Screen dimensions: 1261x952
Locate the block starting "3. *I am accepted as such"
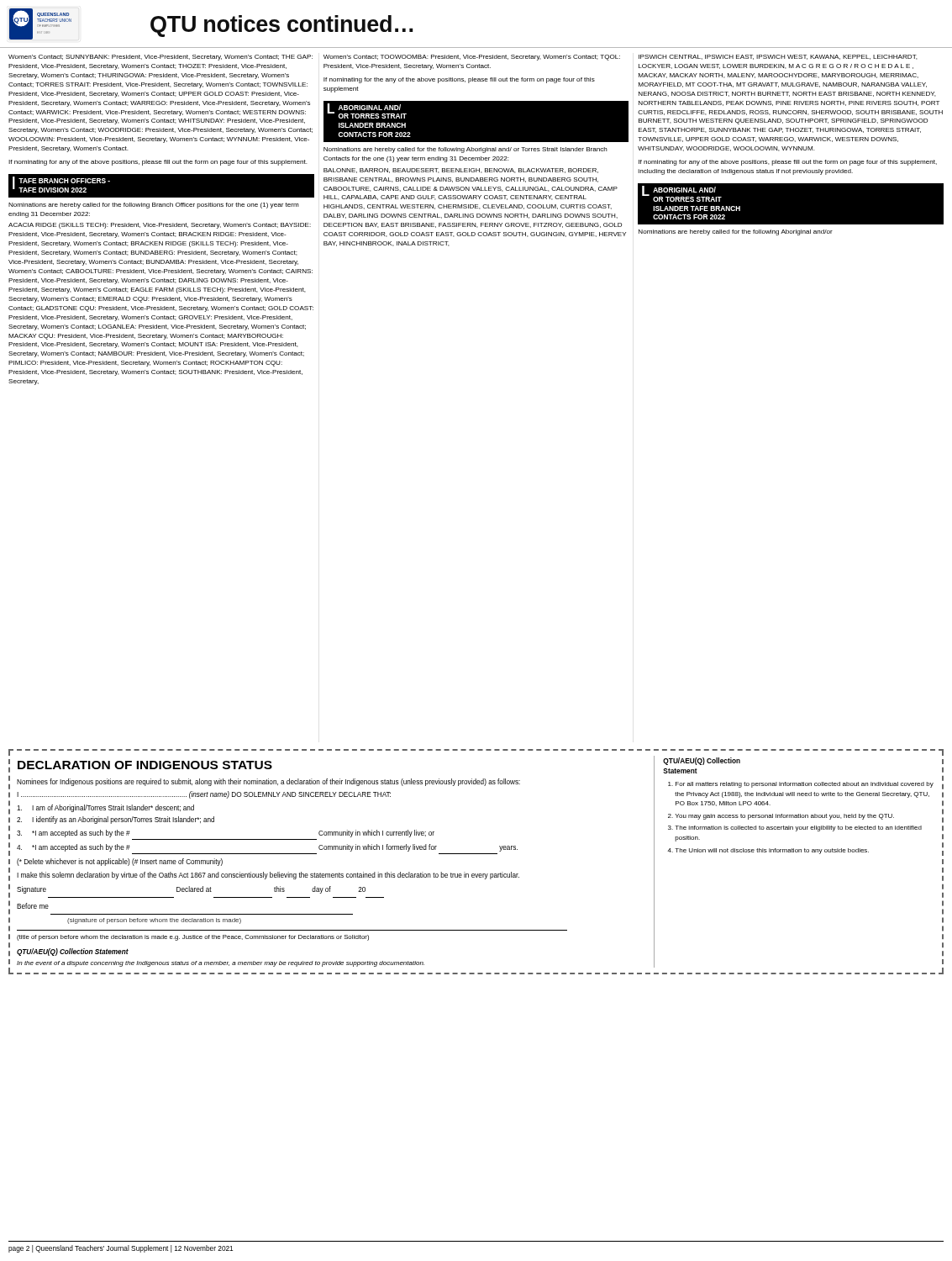pyautogui.click(x=226, y=834)
